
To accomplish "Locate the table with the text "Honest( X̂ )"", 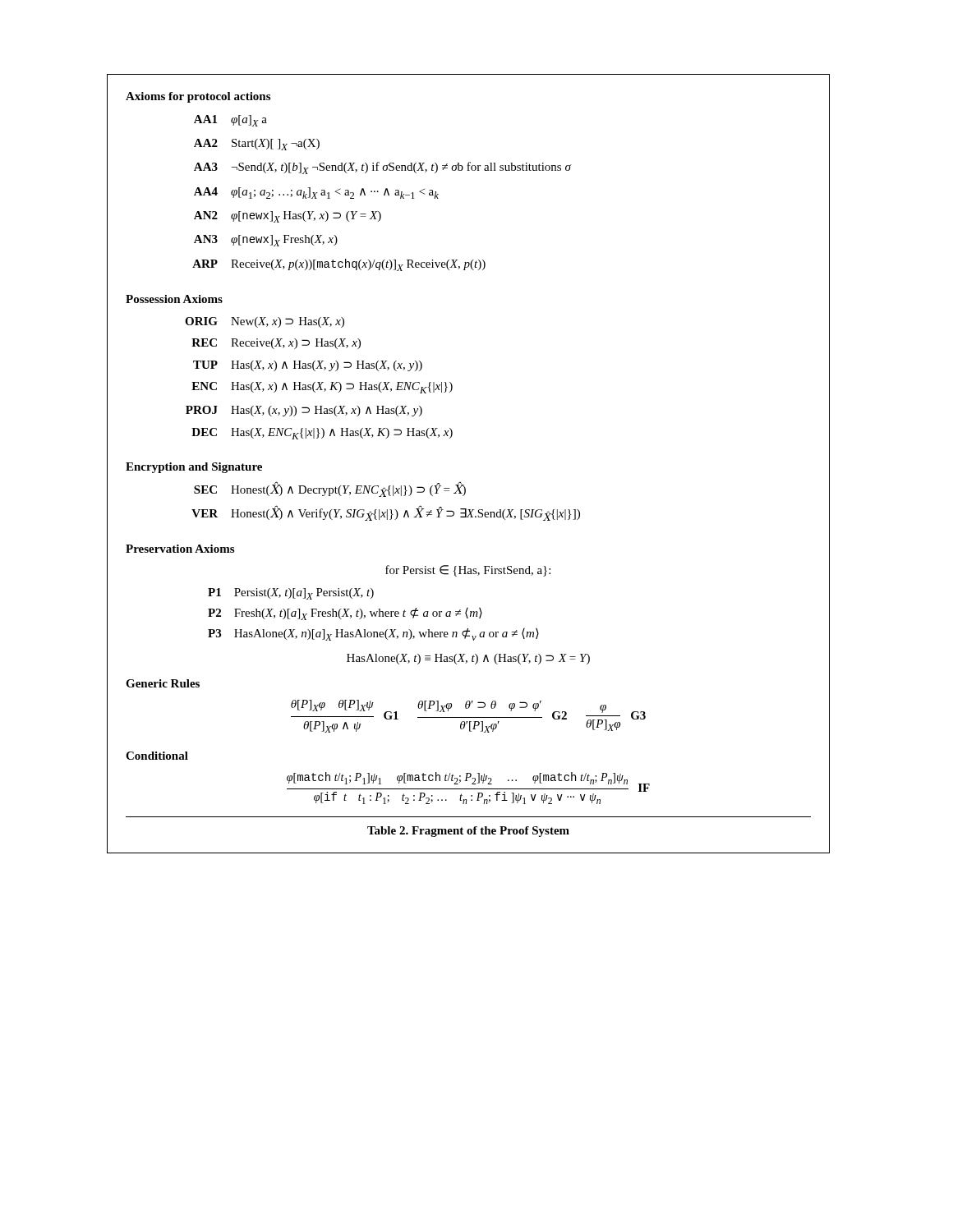I will coord(468,503).
